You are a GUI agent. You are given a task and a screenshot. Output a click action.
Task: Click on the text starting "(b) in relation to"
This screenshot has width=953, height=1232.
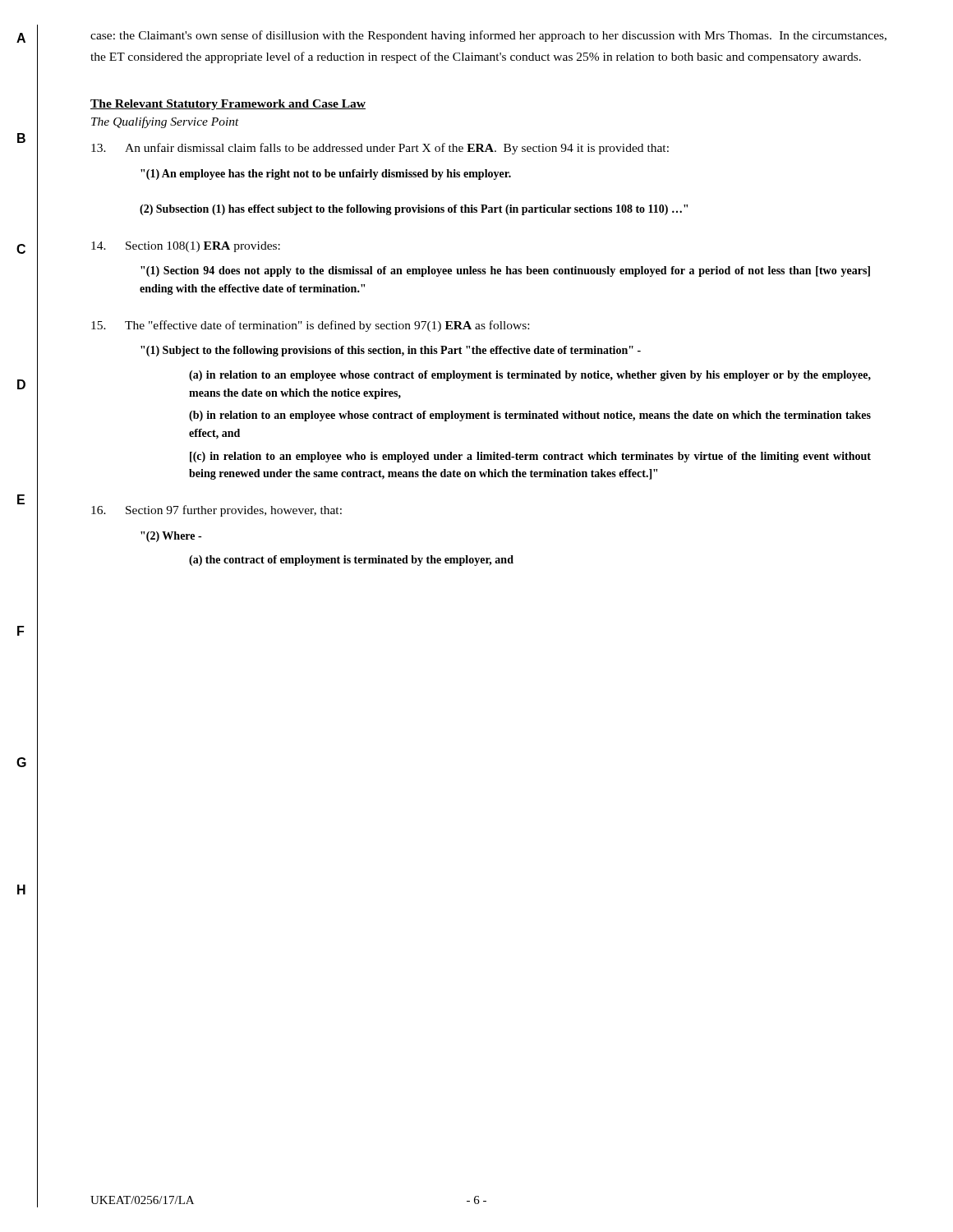(530, 424)
